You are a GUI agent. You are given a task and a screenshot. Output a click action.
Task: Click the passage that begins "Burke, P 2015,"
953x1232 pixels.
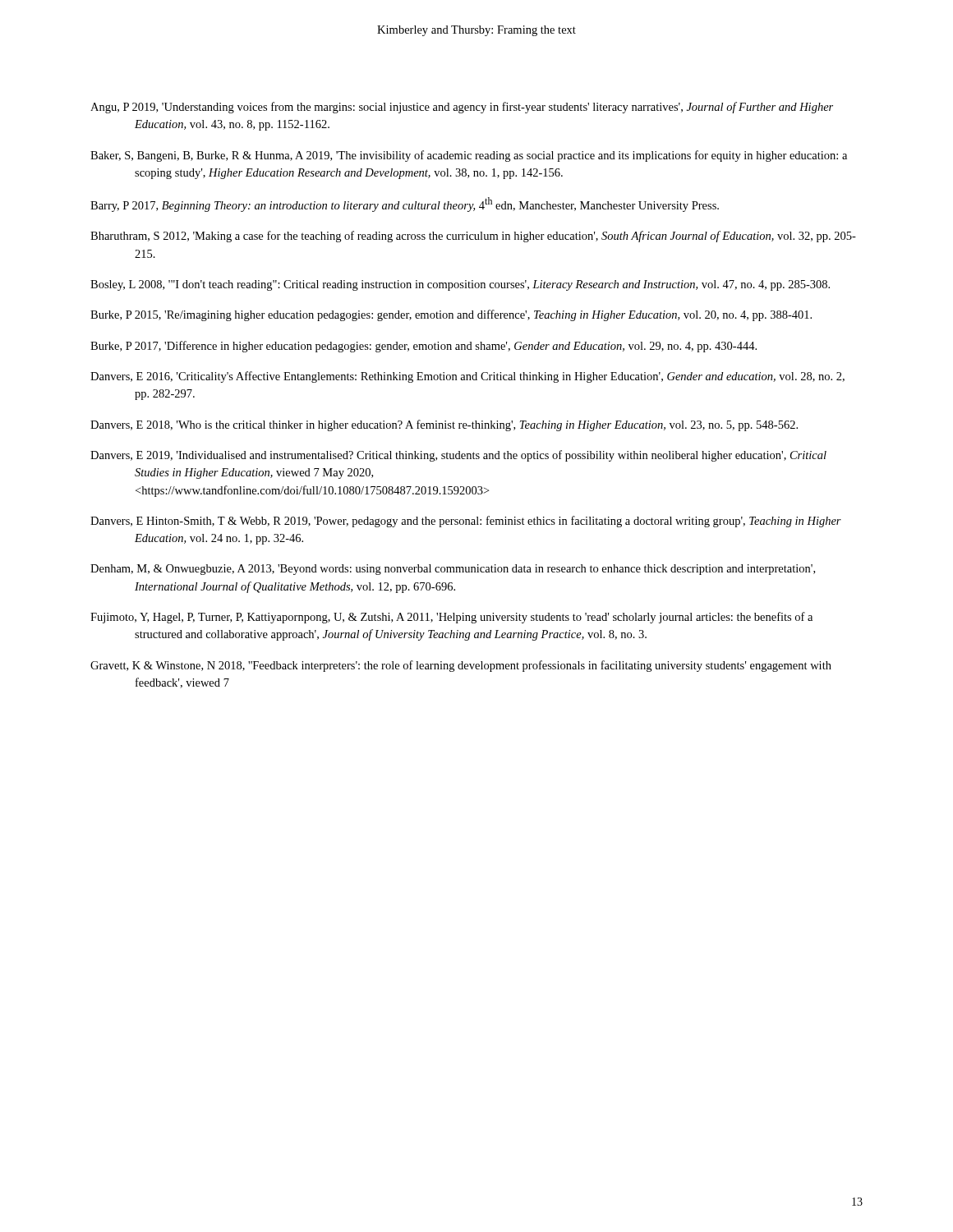pyautogui.click(x=476, y=315)
